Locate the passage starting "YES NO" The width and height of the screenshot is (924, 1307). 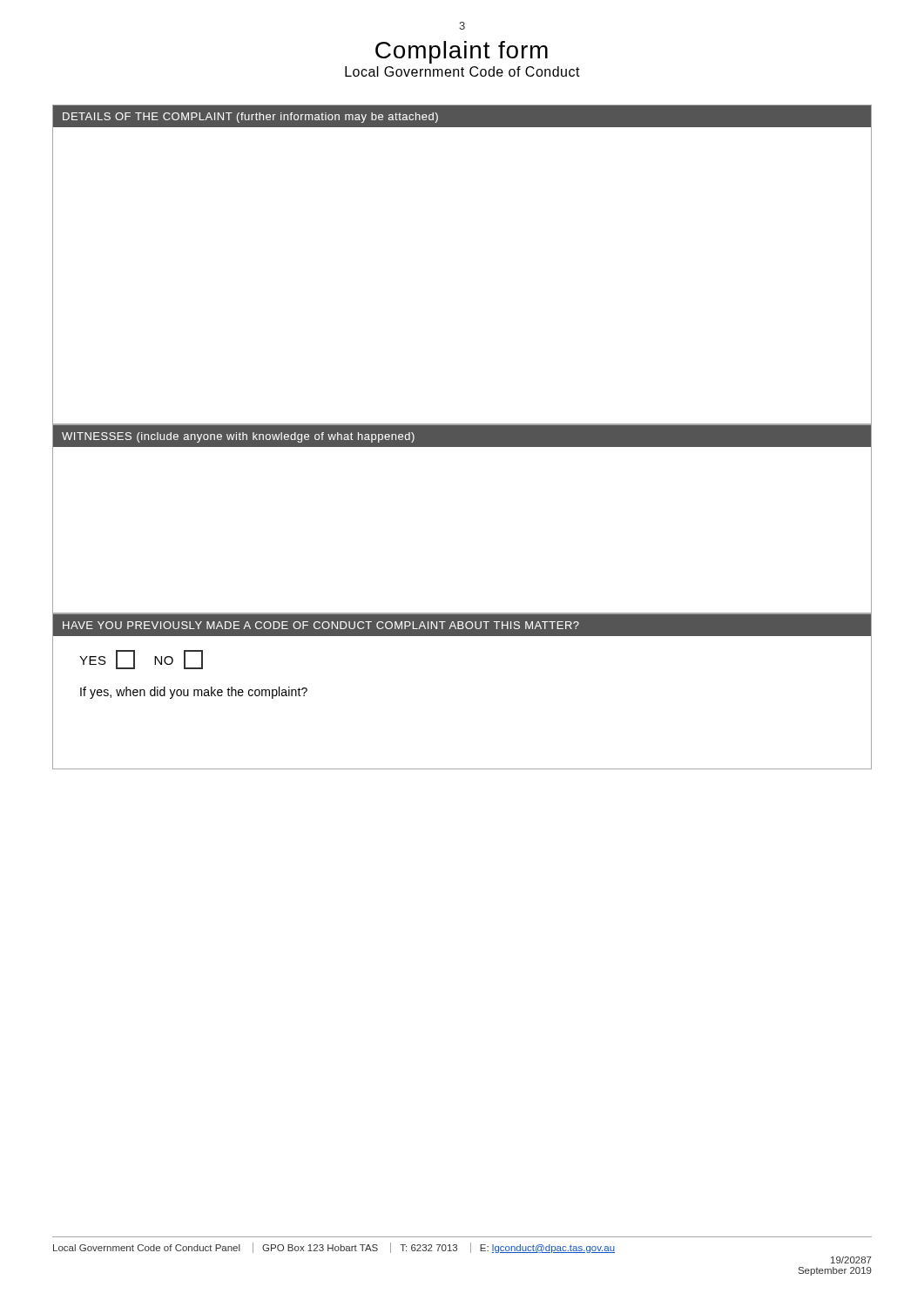(x=141, y=660)
